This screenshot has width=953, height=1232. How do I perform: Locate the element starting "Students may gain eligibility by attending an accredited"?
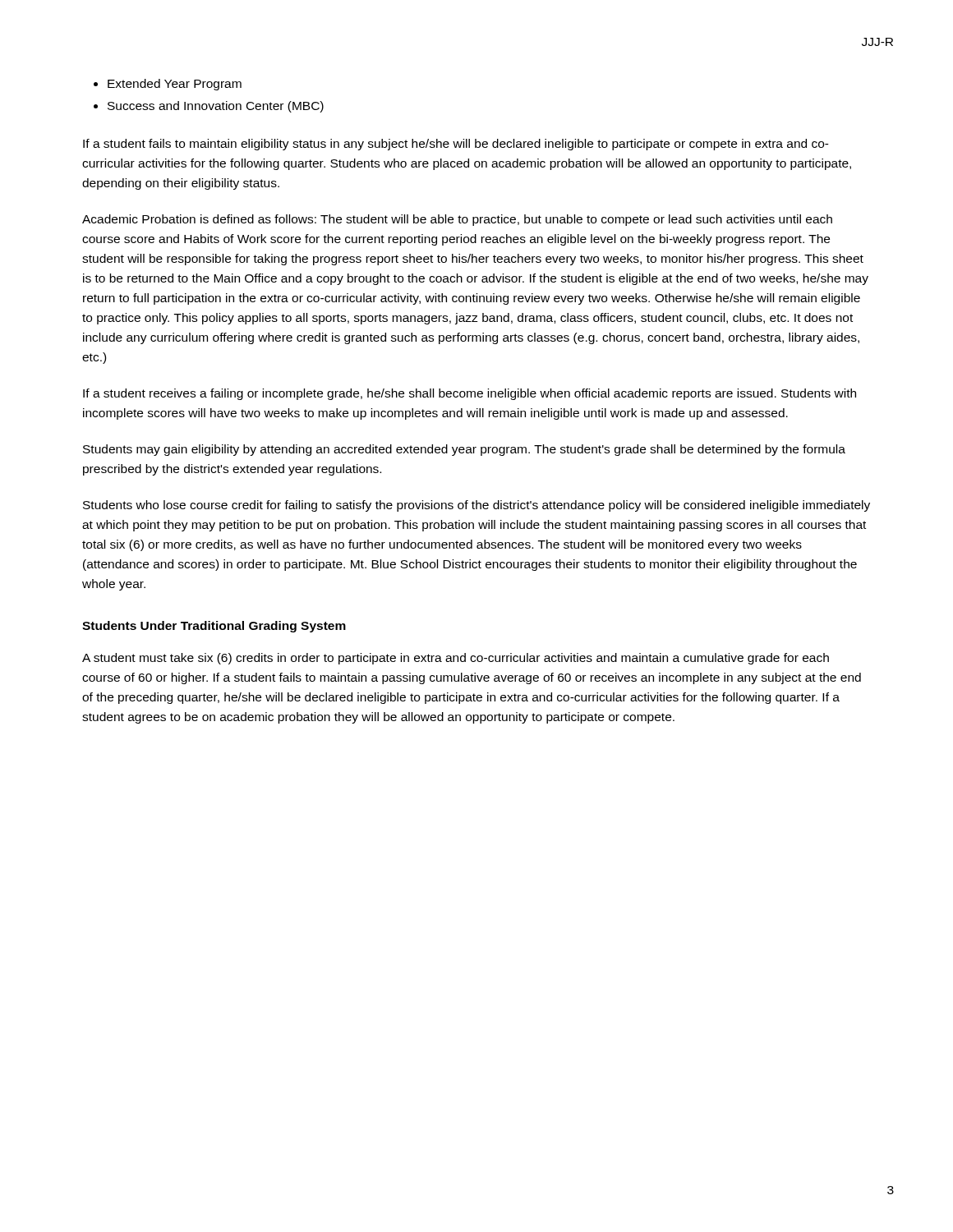tap(464, 458)
